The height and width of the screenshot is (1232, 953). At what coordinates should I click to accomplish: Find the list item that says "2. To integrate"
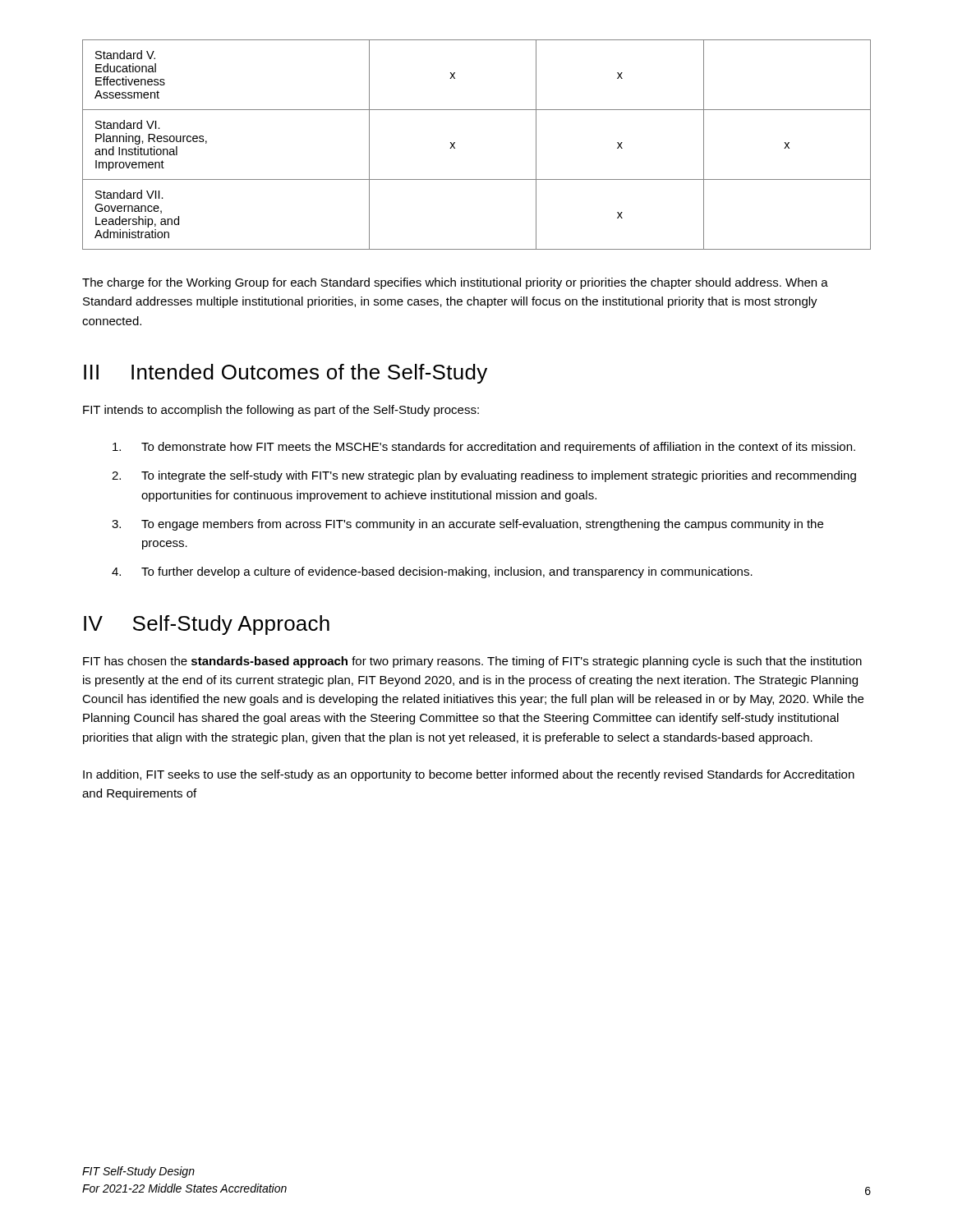pyautogui.click(x=476, y=485)
